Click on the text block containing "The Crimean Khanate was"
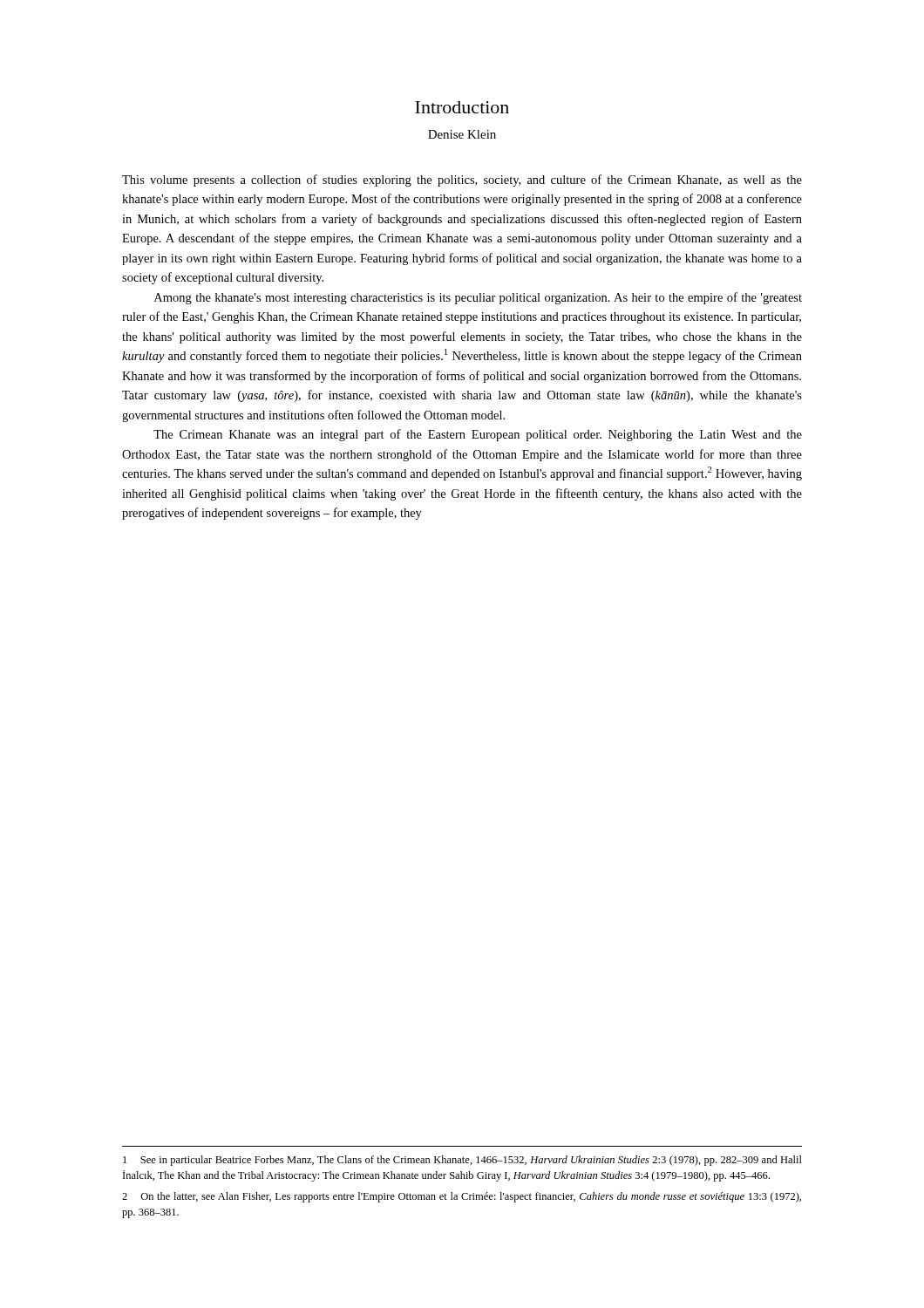Screen dimensions: 1308x924 coord(462,474)
